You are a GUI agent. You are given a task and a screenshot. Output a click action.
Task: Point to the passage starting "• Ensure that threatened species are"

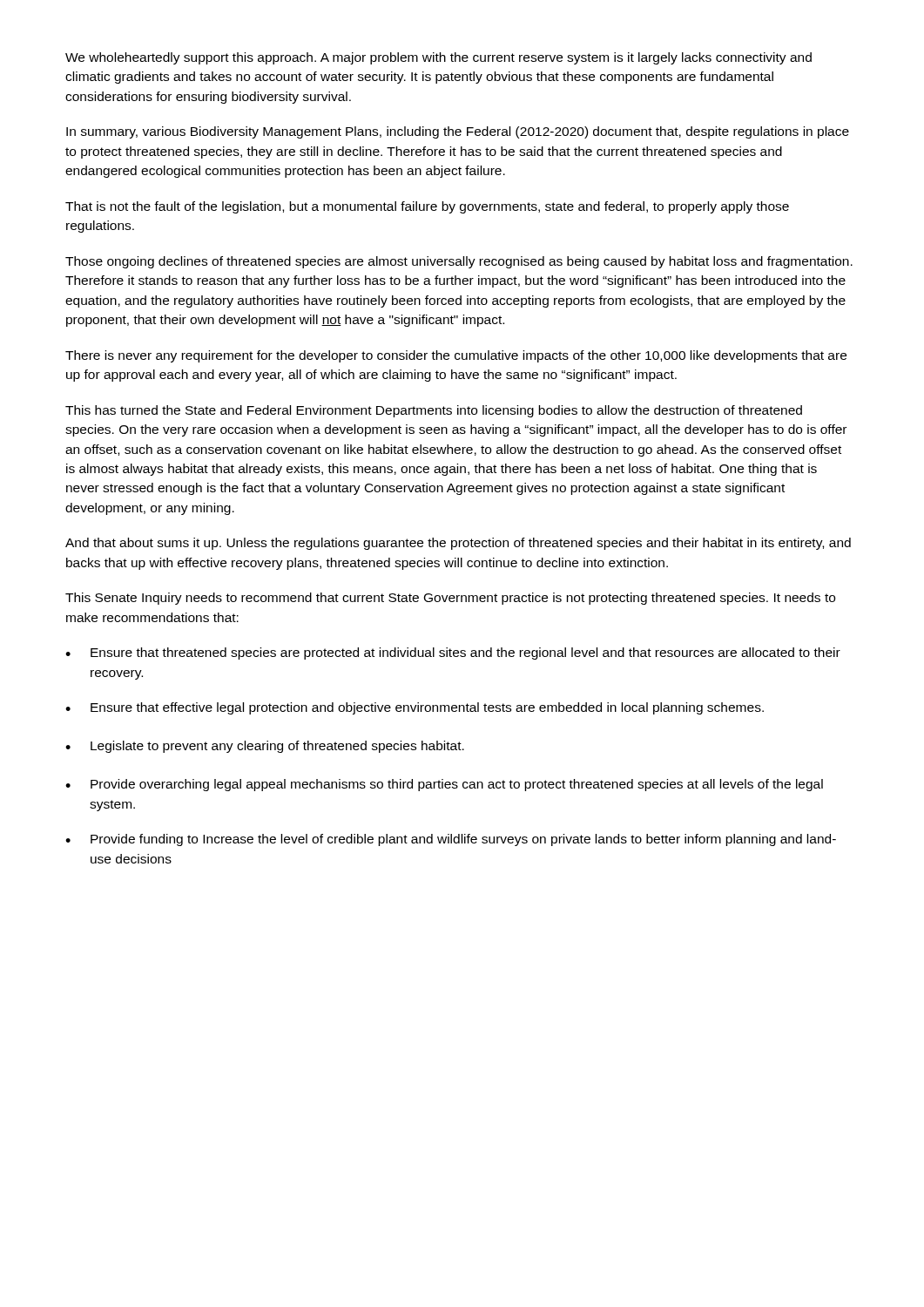(460, 663)
